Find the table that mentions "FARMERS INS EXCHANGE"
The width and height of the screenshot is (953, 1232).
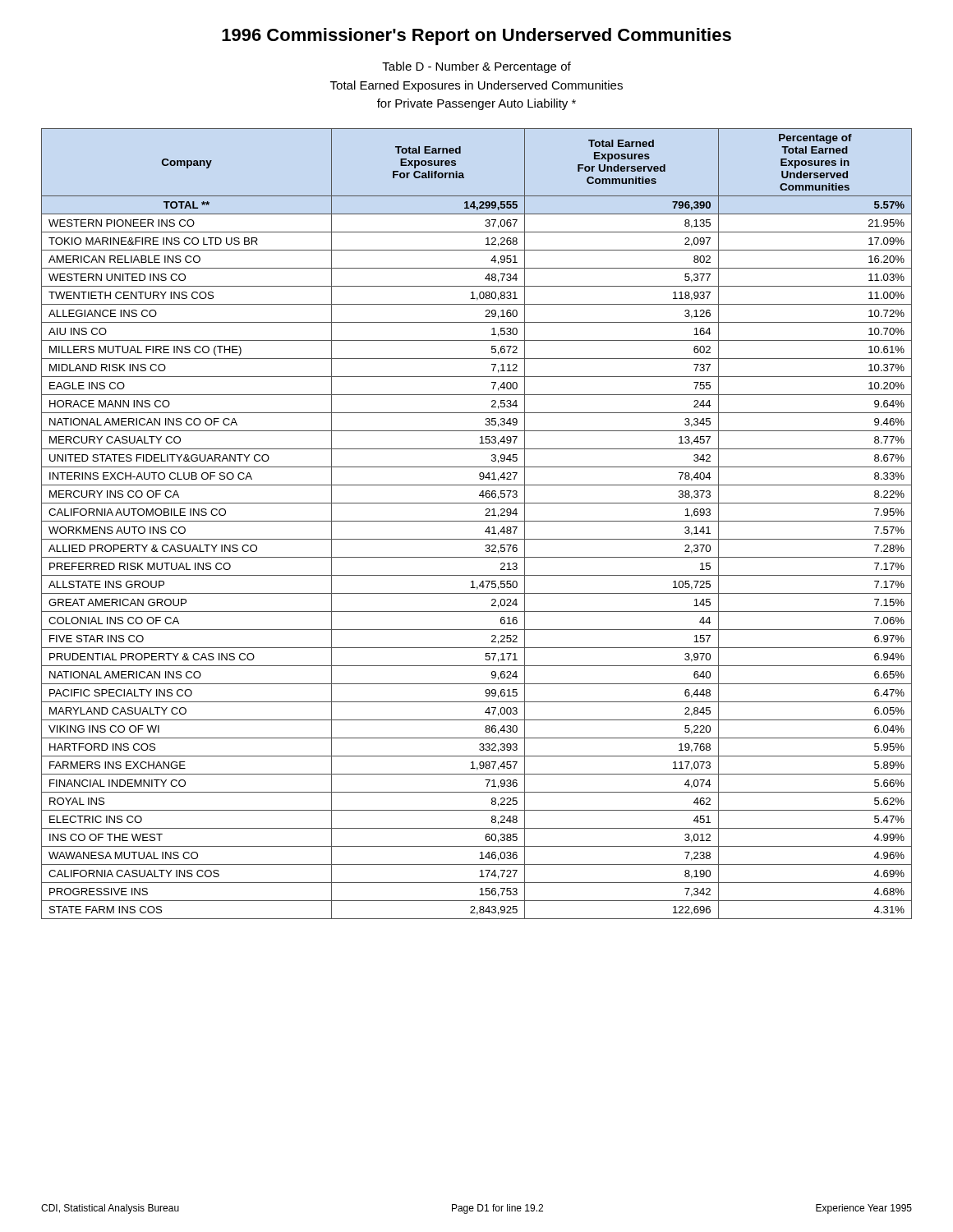point(476,523)
